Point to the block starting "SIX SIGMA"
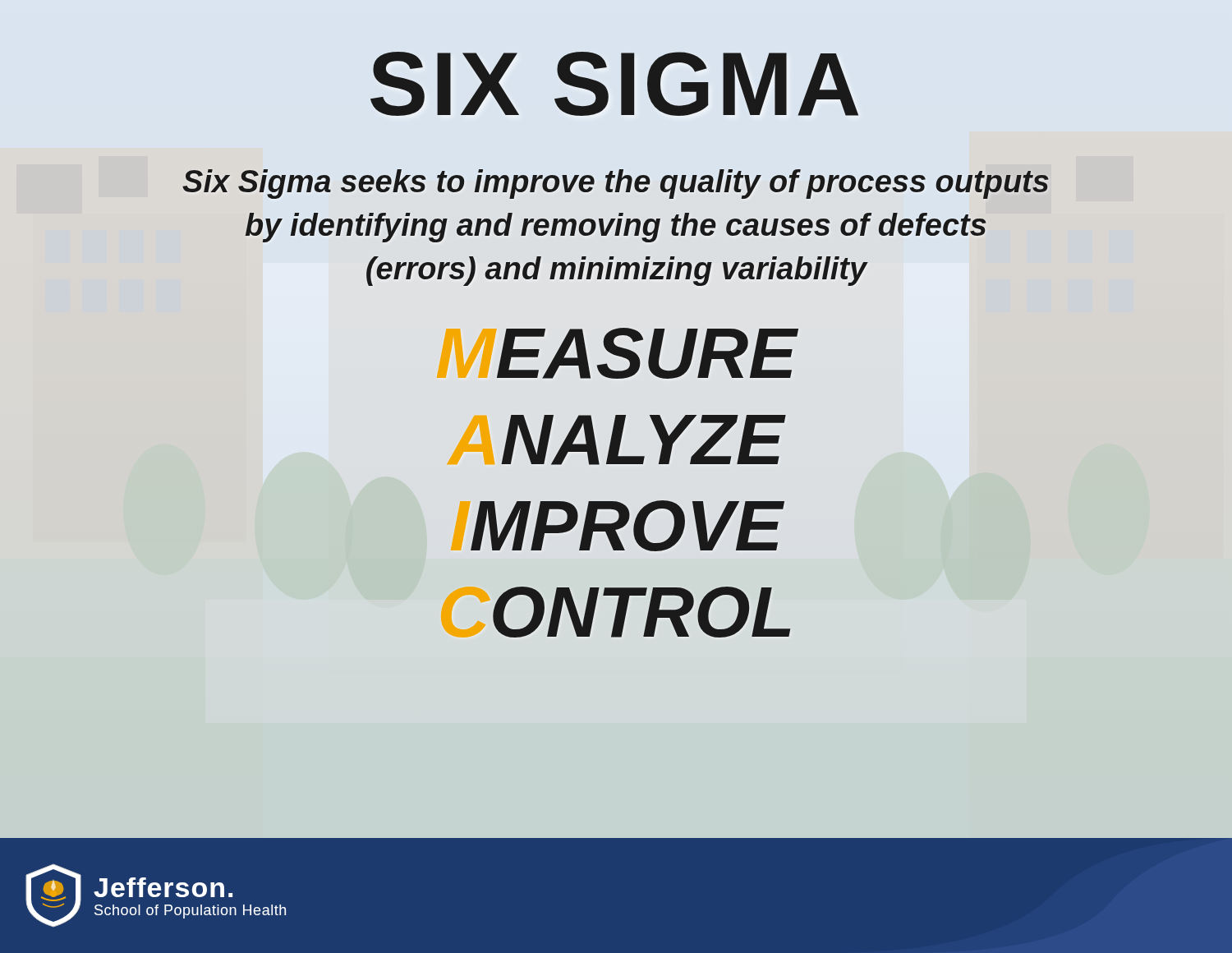The width and height of the screenshot is (1232, 953). 616,83
